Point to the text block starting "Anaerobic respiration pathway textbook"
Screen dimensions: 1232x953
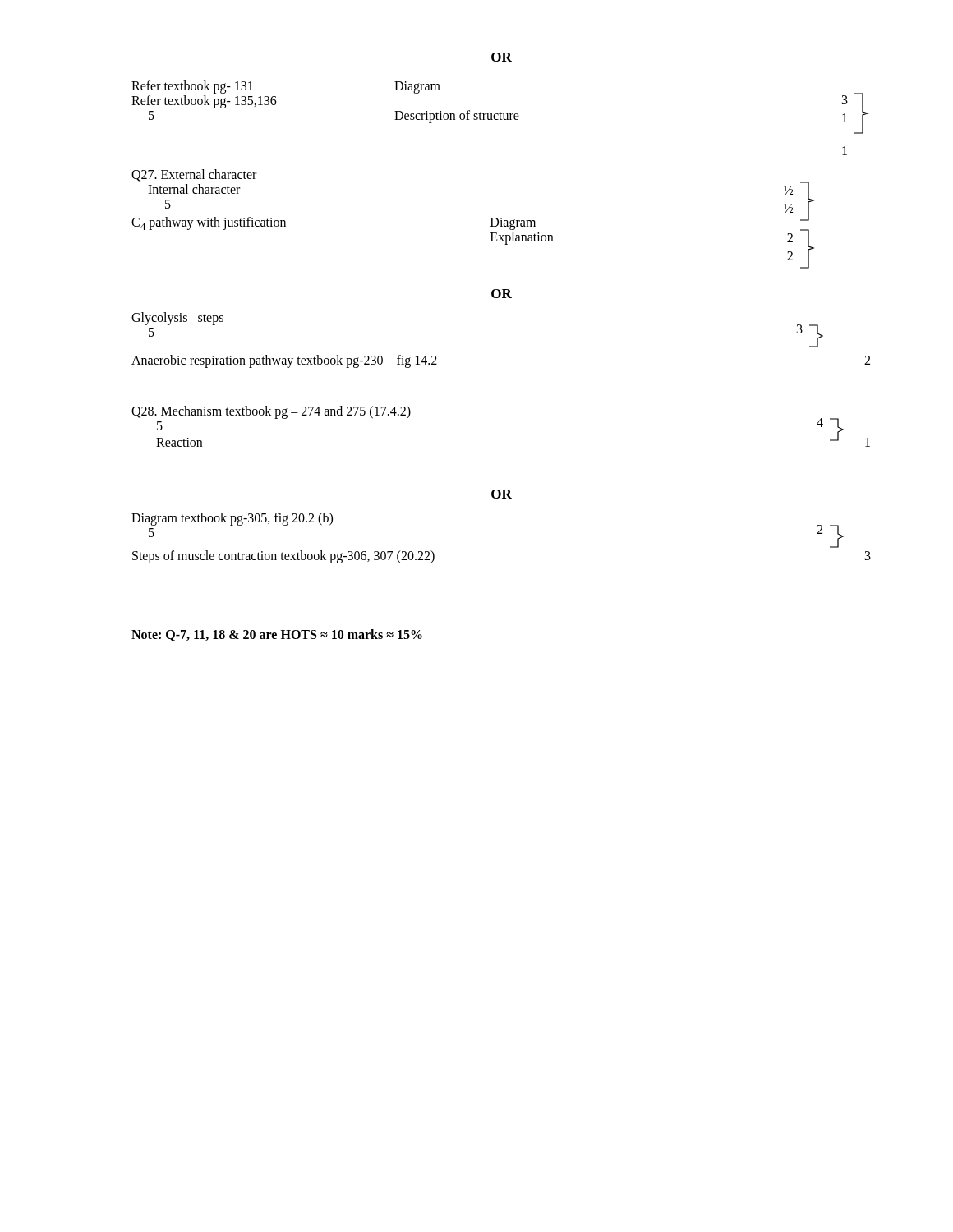(266, 361)
